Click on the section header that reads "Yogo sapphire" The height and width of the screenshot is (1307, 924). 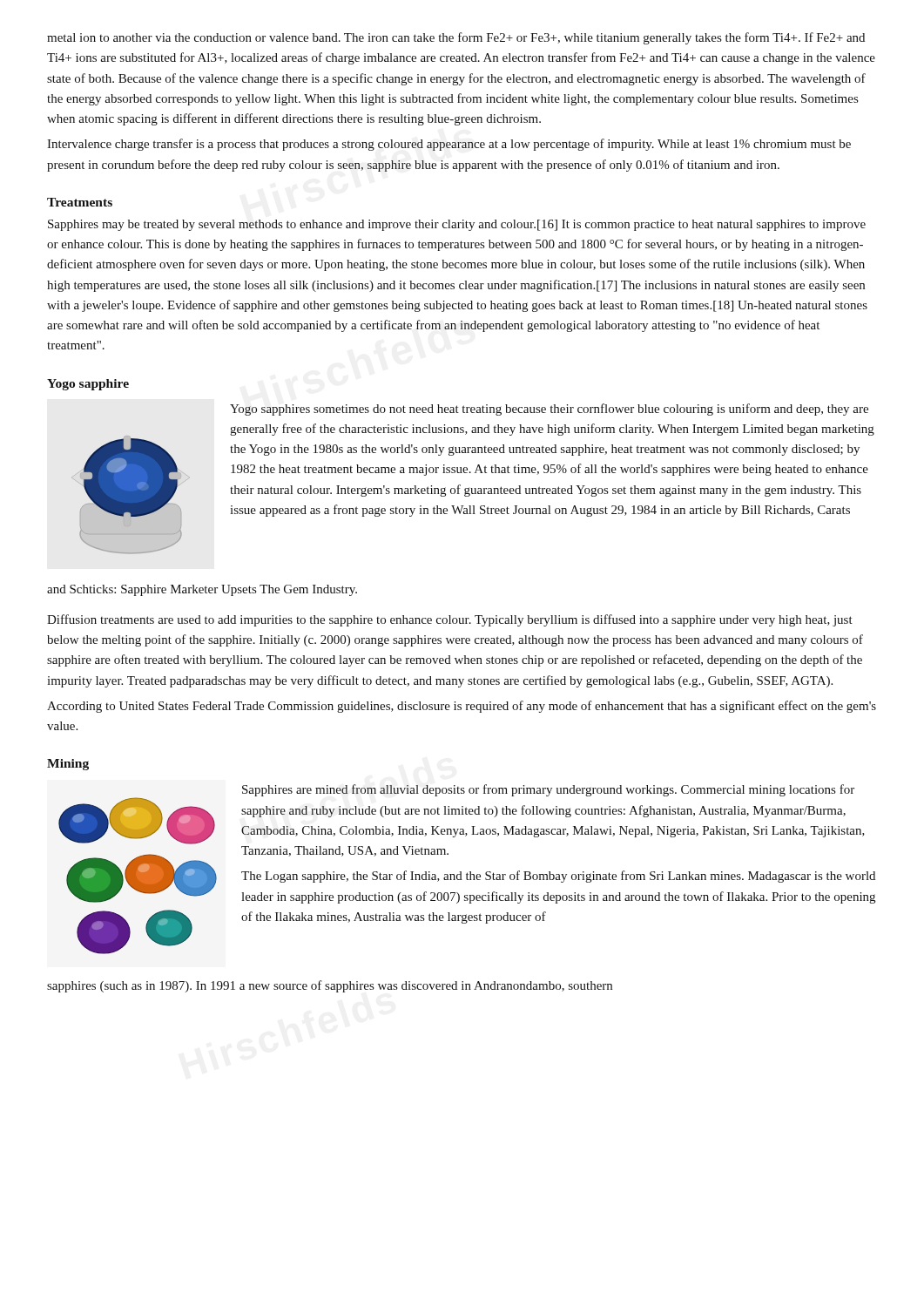point(88,382)
